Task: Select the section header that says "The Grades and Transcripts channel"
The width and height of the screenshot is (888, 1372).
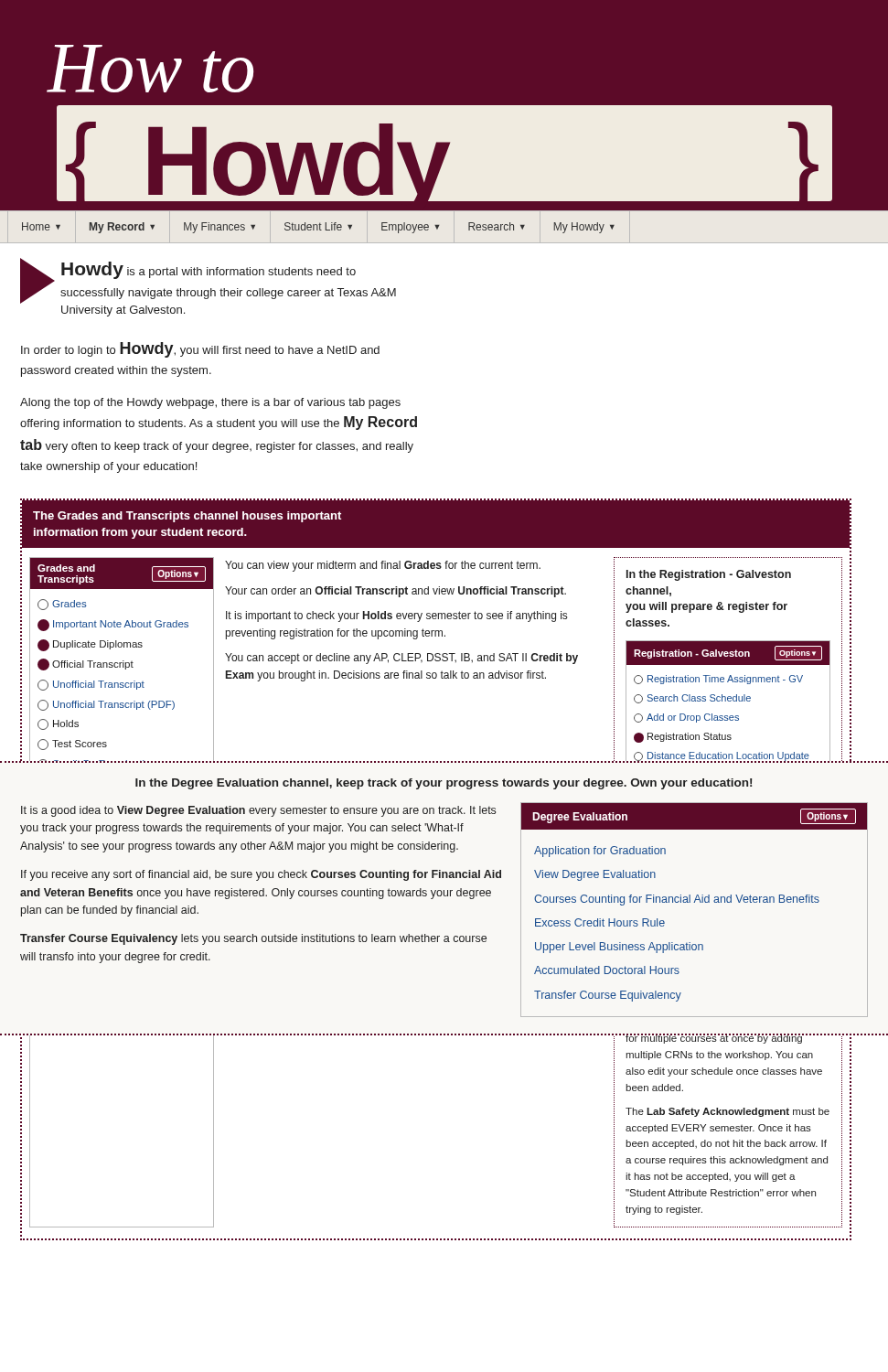Action: (x=436, y=870)
